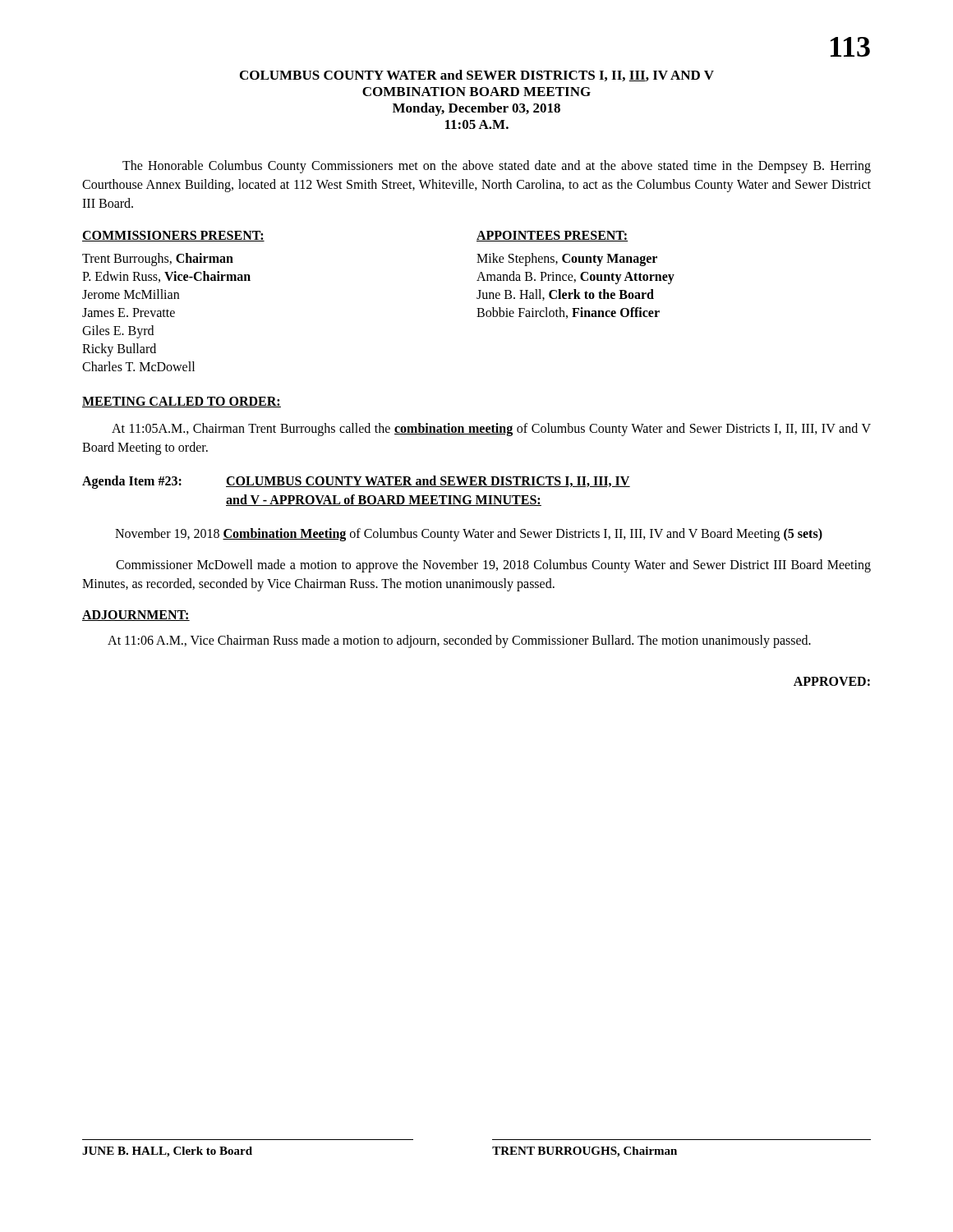This screenshot has height=1232, width=953.
Task: Where does it say "MEETING CALLED TO ORDER:"?
Action: [181, 401]
